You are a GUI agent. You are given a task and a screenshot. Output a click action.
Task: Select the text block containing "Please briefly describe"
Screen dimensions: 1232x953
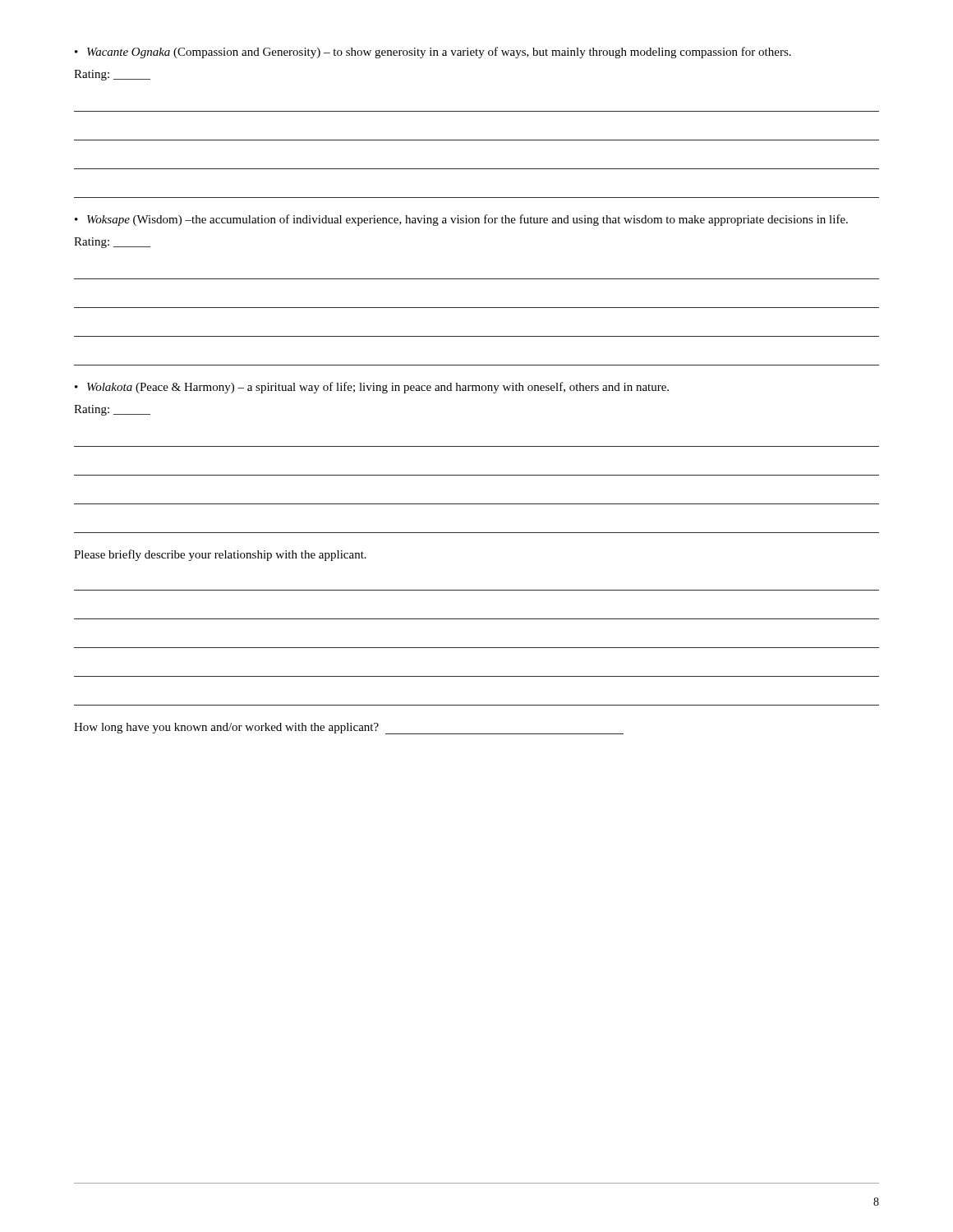220,554
